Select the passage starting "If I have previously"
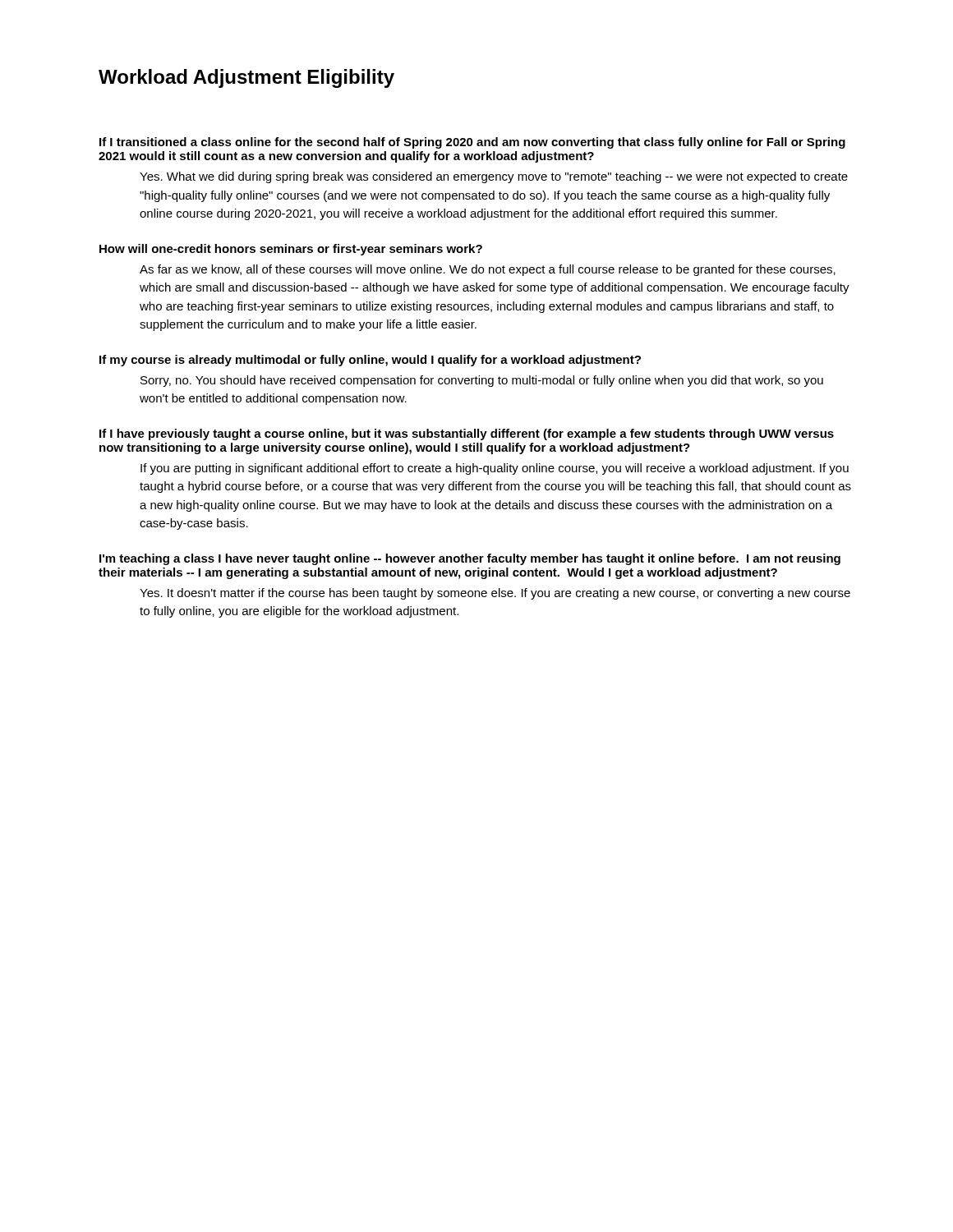This screenshot has width=953, height=1232. pos(466,440)
